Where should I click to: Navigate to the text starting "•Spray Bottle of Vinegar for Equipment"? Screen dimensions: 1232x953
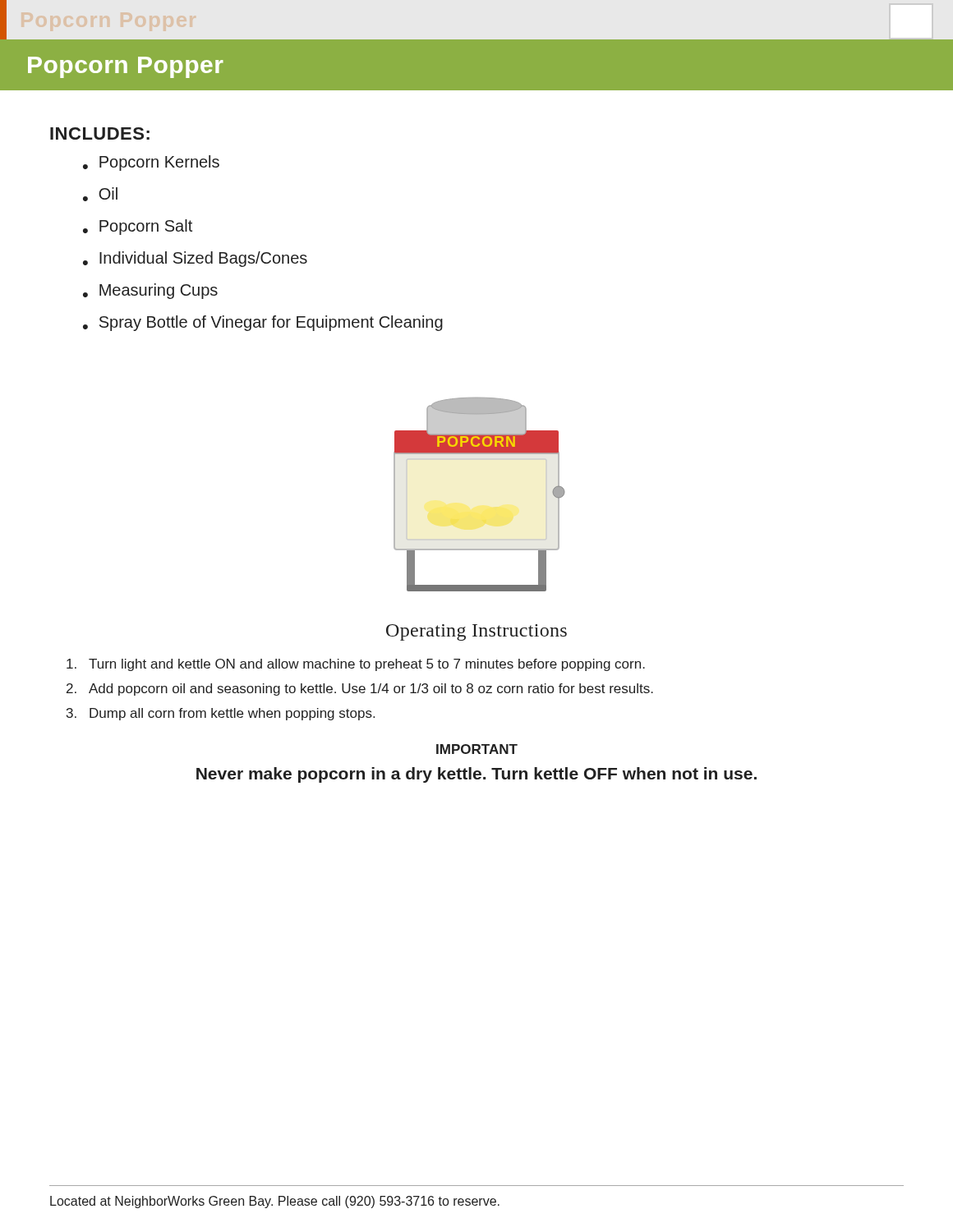pyautogui.click(x=263, y=326)
